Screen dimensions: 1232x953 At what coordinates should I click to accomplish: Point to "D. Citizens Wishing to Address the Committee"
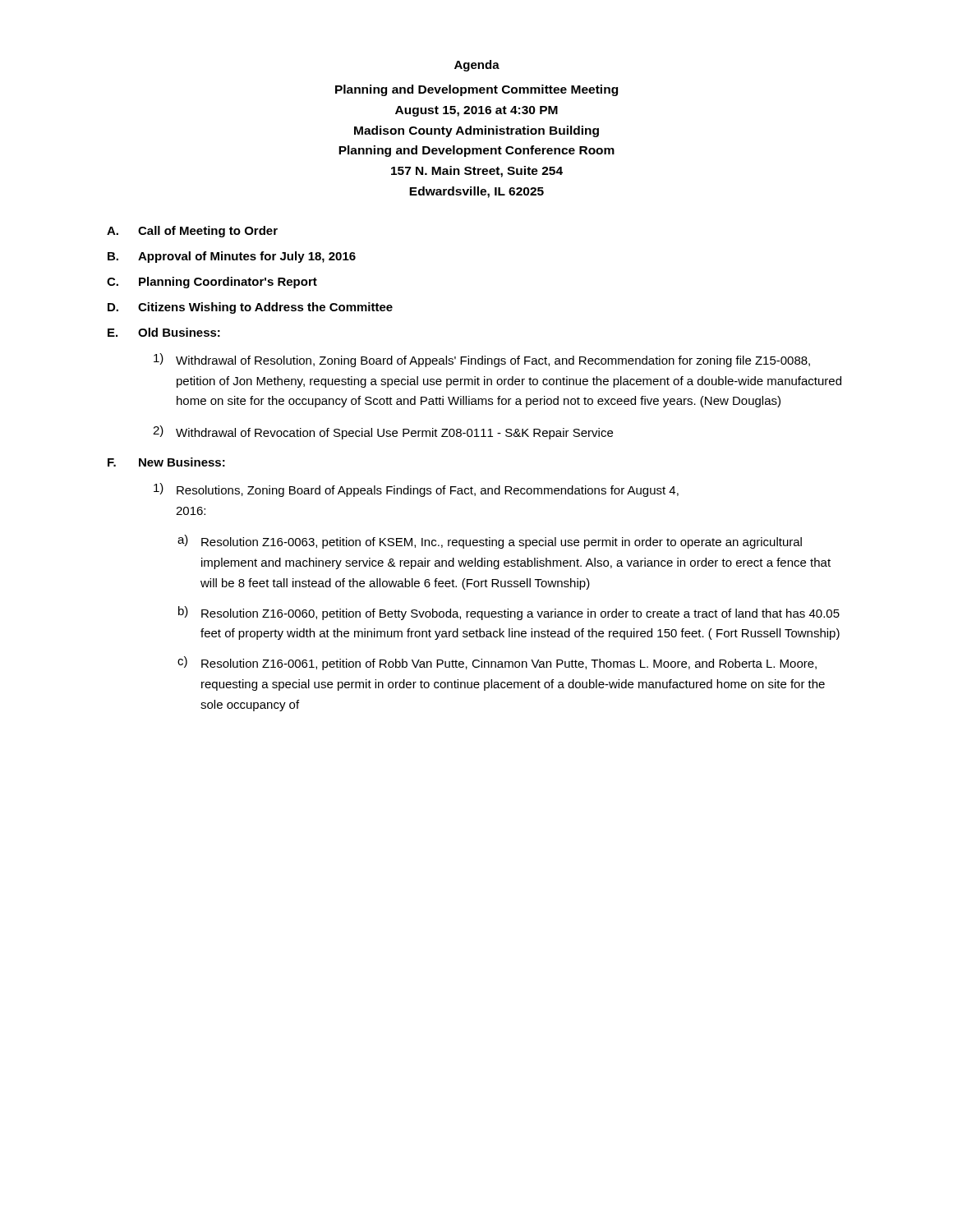coord(250,308)
